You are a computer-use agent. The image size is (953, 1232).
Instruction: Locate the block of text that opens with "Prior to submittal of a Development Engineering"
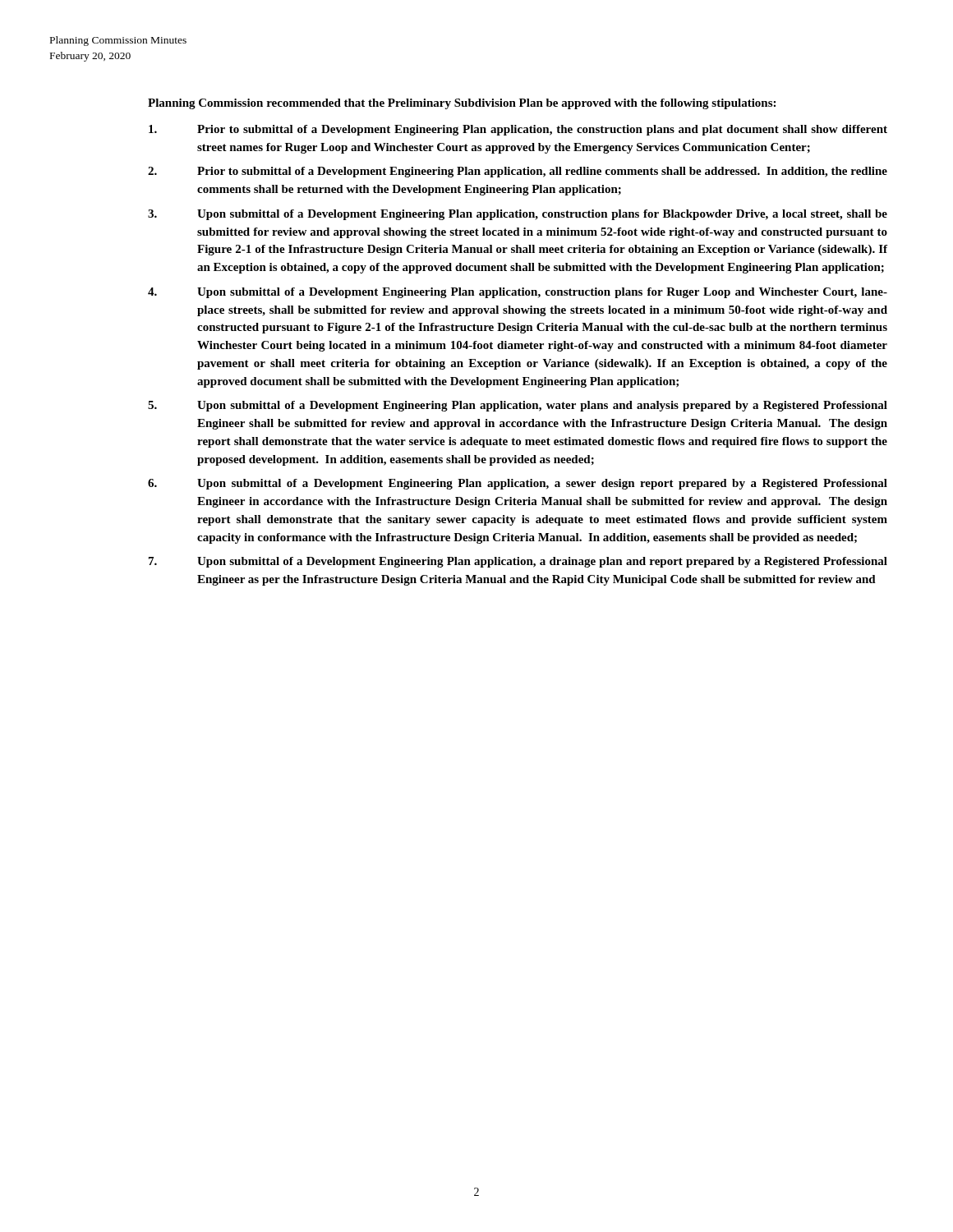[518, 138]
